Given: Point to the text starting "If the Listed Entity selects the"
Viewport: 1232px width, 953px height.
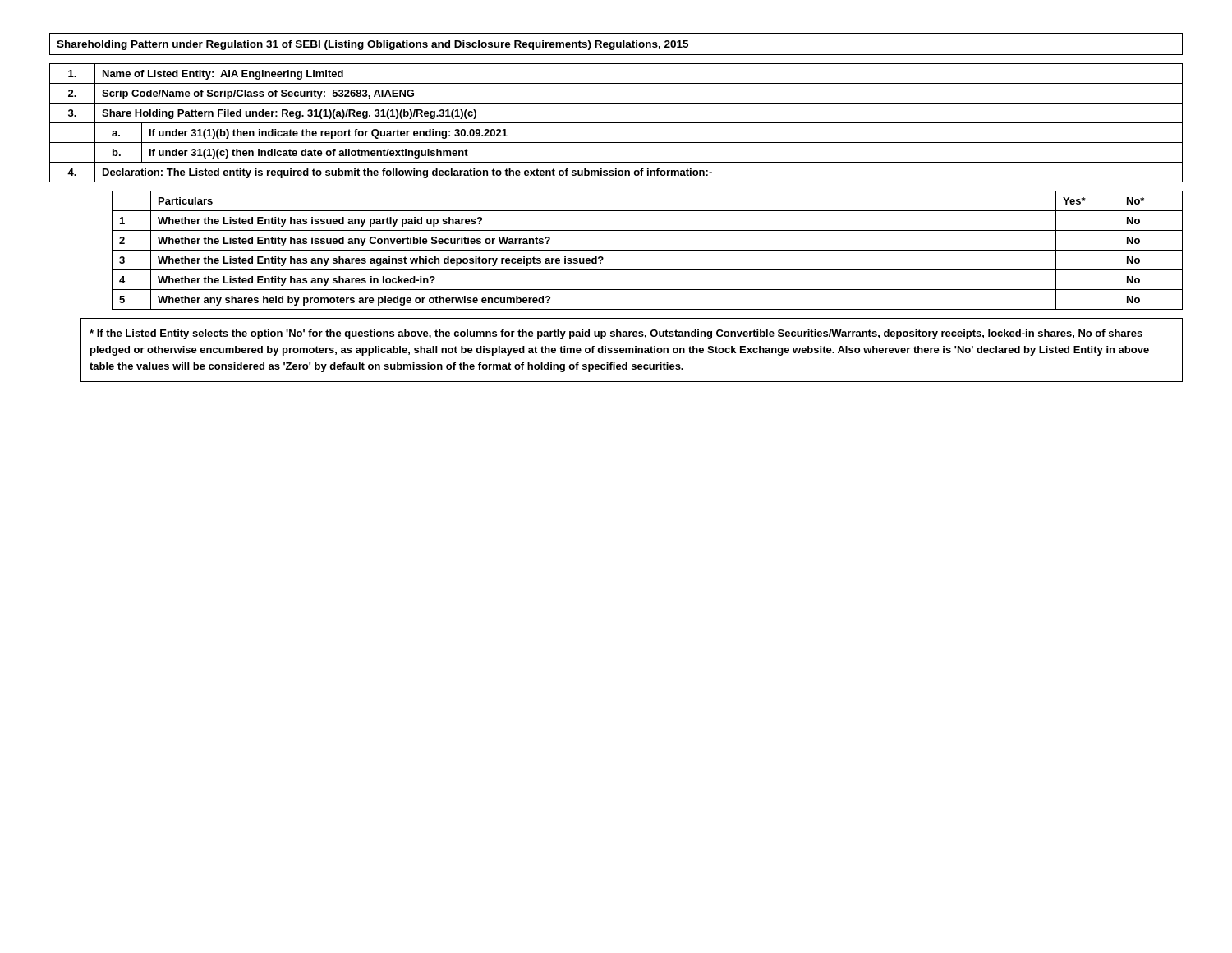Looking at the screenshot, I should (619, 350).
